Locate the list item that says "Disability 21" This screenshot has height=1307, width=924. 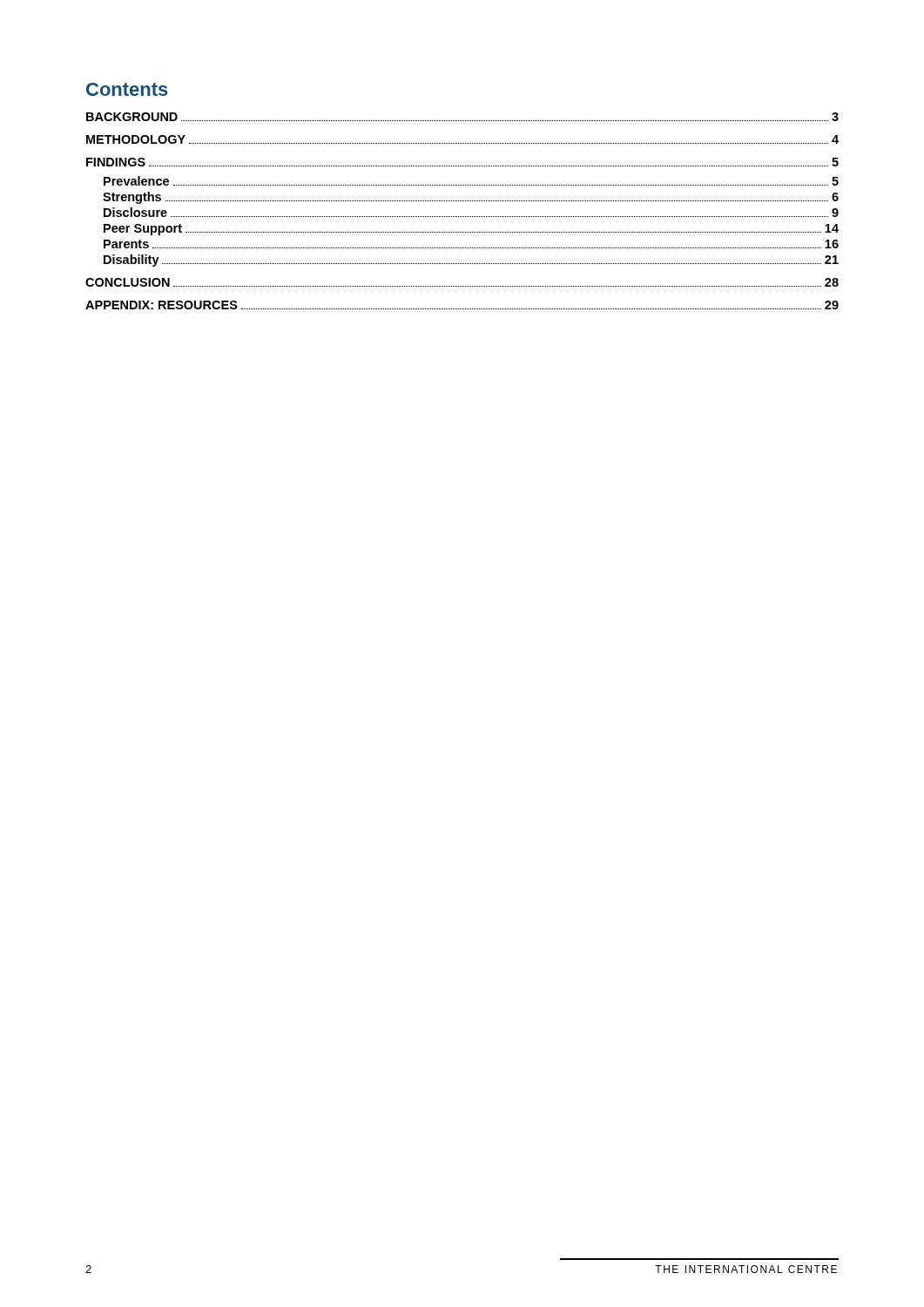471,260
